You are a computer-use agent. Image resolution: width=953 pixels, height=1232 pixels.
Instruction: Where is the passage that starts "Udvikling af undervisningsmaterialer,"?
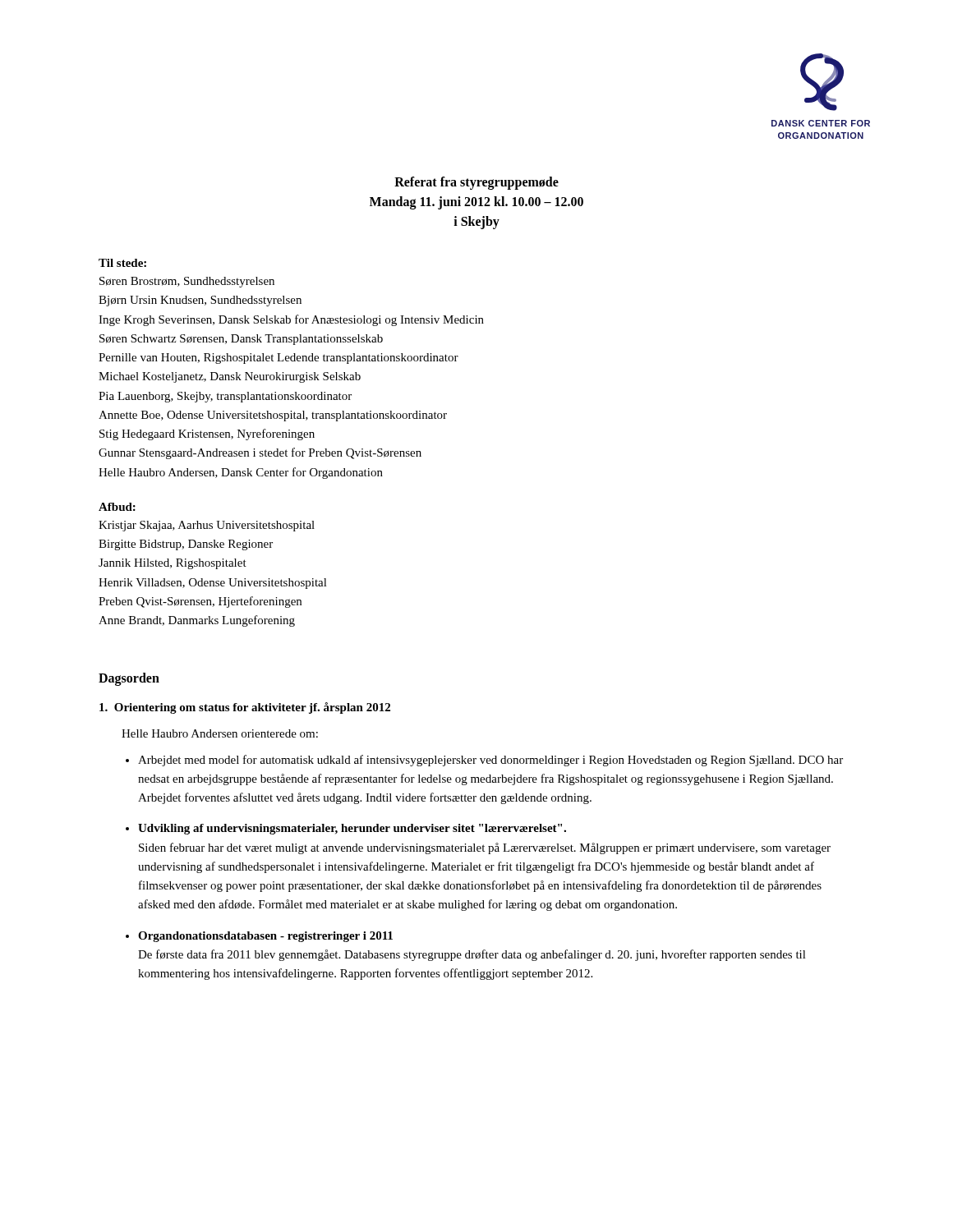tap(496, 867)
